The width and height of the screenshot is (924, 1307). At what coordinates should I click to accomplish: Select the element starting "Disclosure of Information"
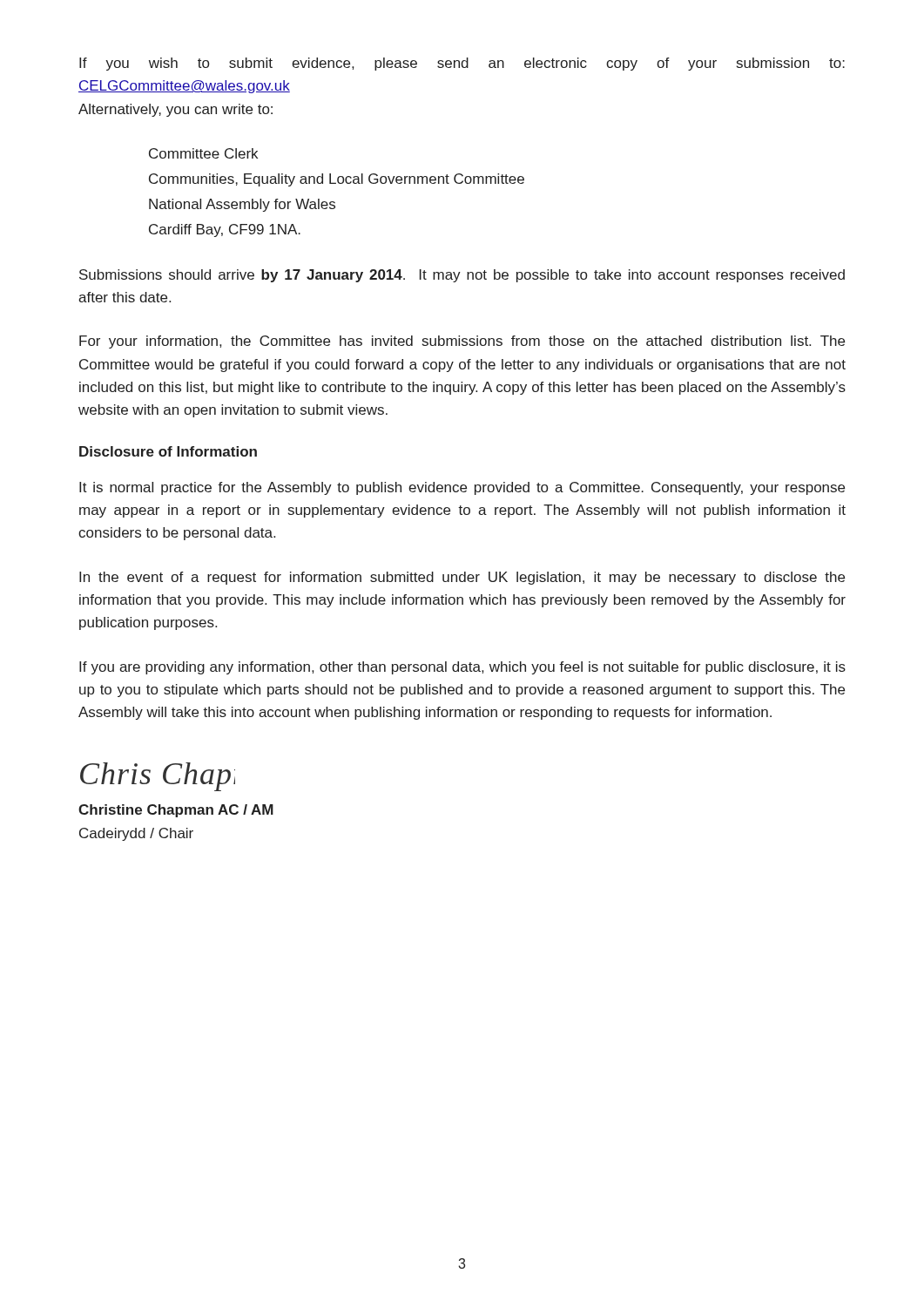coord(168,452)
